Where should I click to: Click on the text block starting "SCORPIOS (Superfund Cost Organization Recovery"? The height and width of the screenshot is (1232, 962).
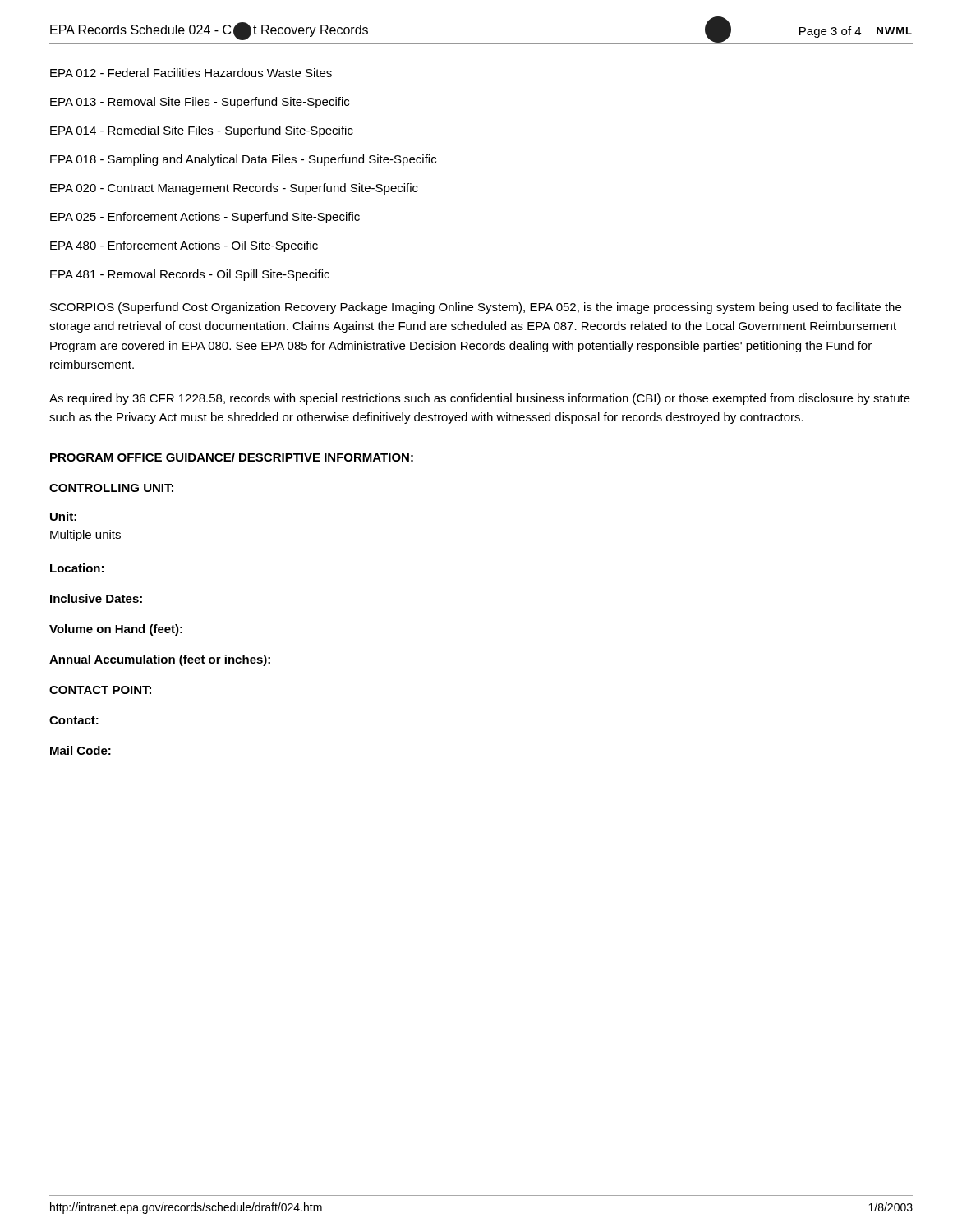click(x=476, y=335)
